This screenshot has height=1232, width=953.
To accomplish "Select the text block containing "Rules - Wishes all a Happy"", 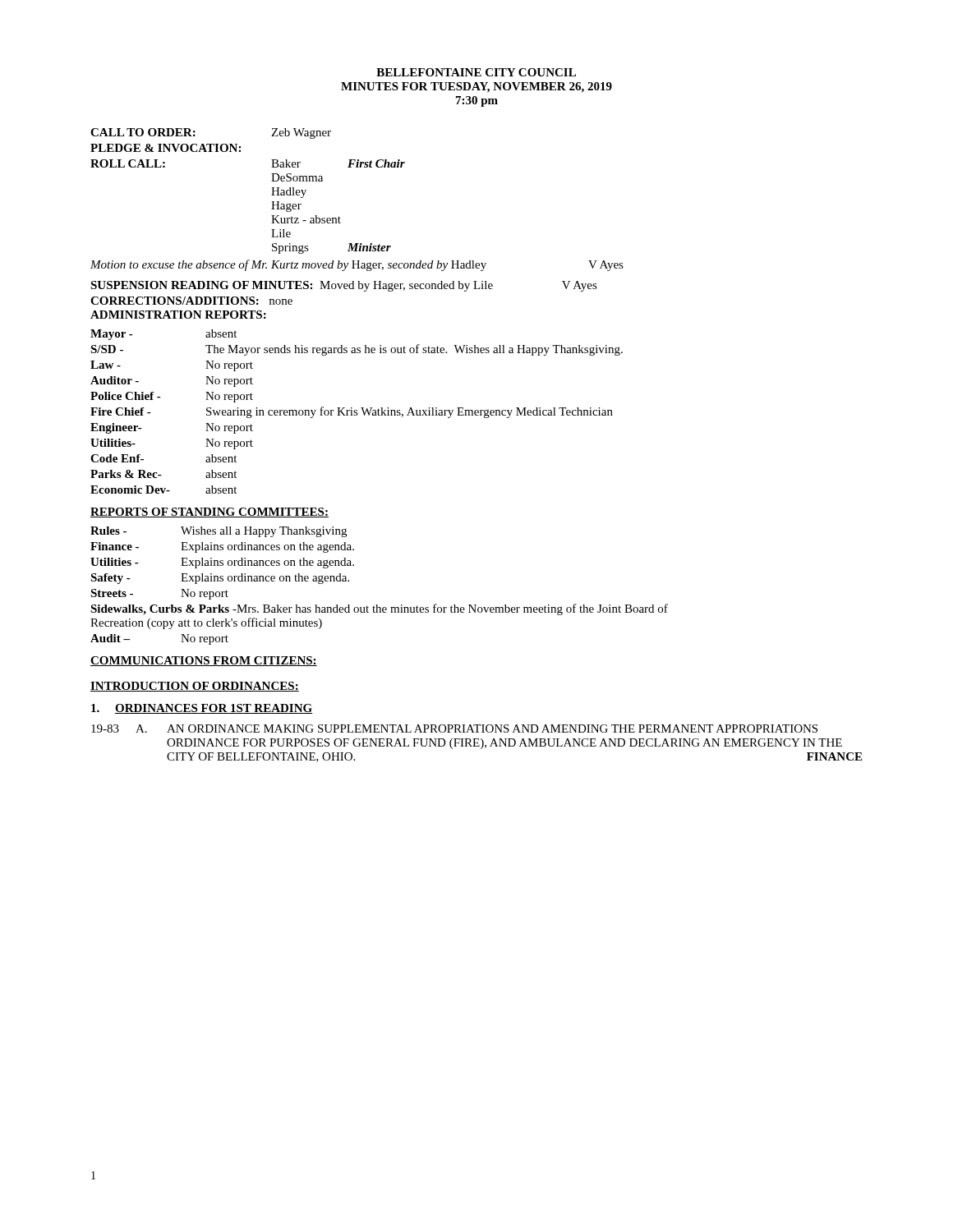I will (219, 532).
